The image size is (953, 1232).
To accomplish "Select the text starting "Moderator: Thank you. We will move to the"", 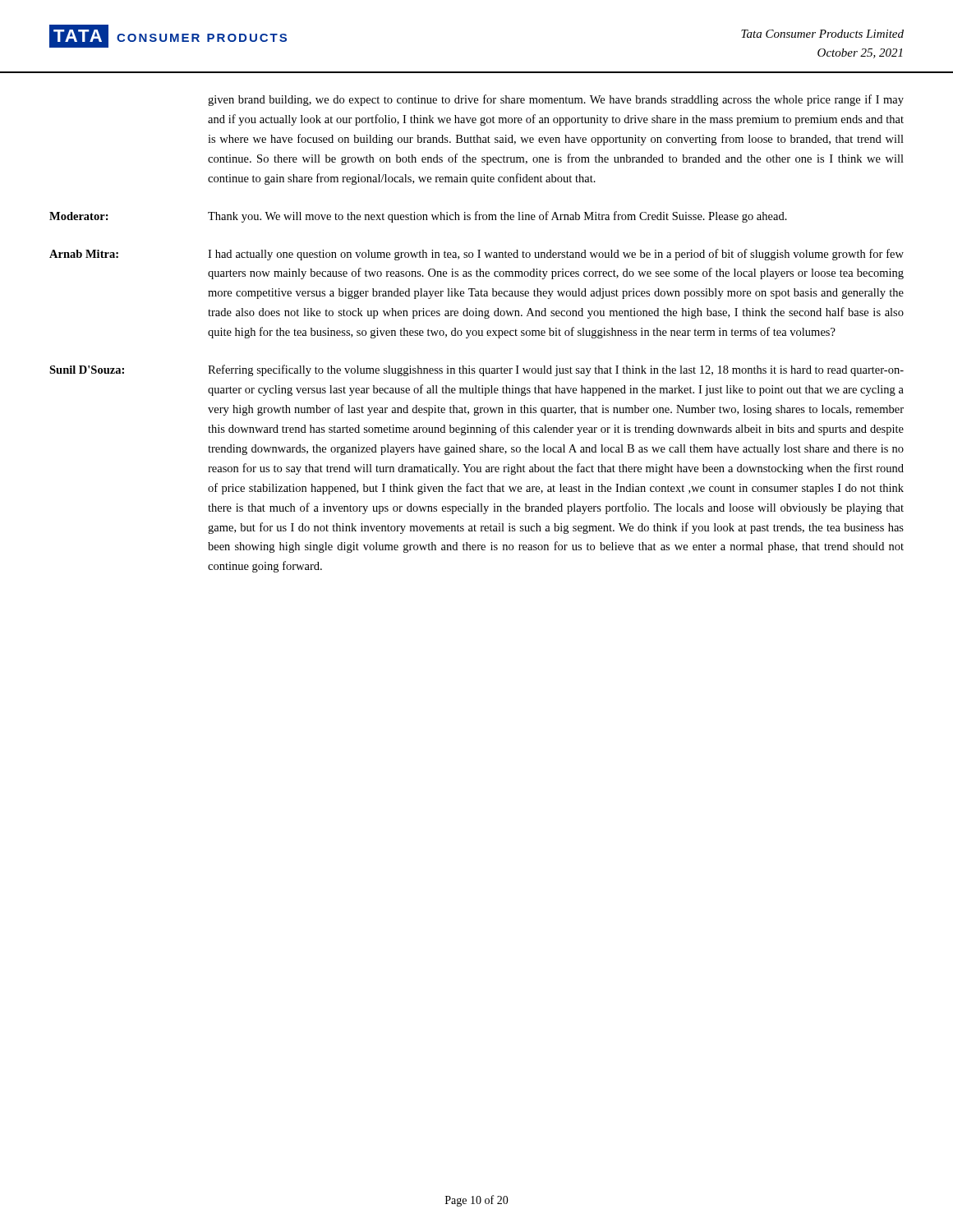I will tap(476, 216).
